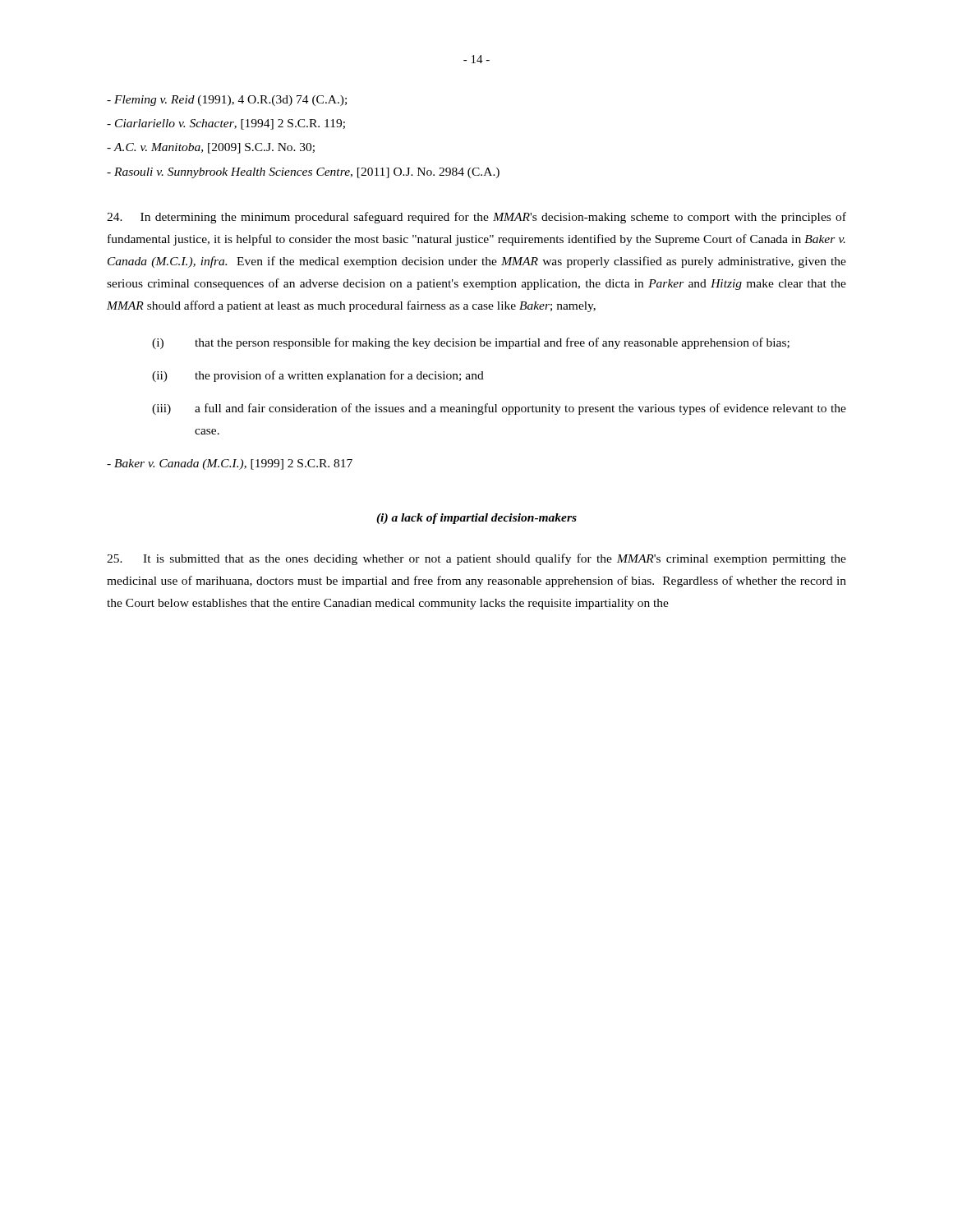This screenshot has height=1232, width=953.
Task: Where is the passage that starts "Fleming v. Reid (1991), 4 O.R.(3d) 74"?
Action: 227,99
